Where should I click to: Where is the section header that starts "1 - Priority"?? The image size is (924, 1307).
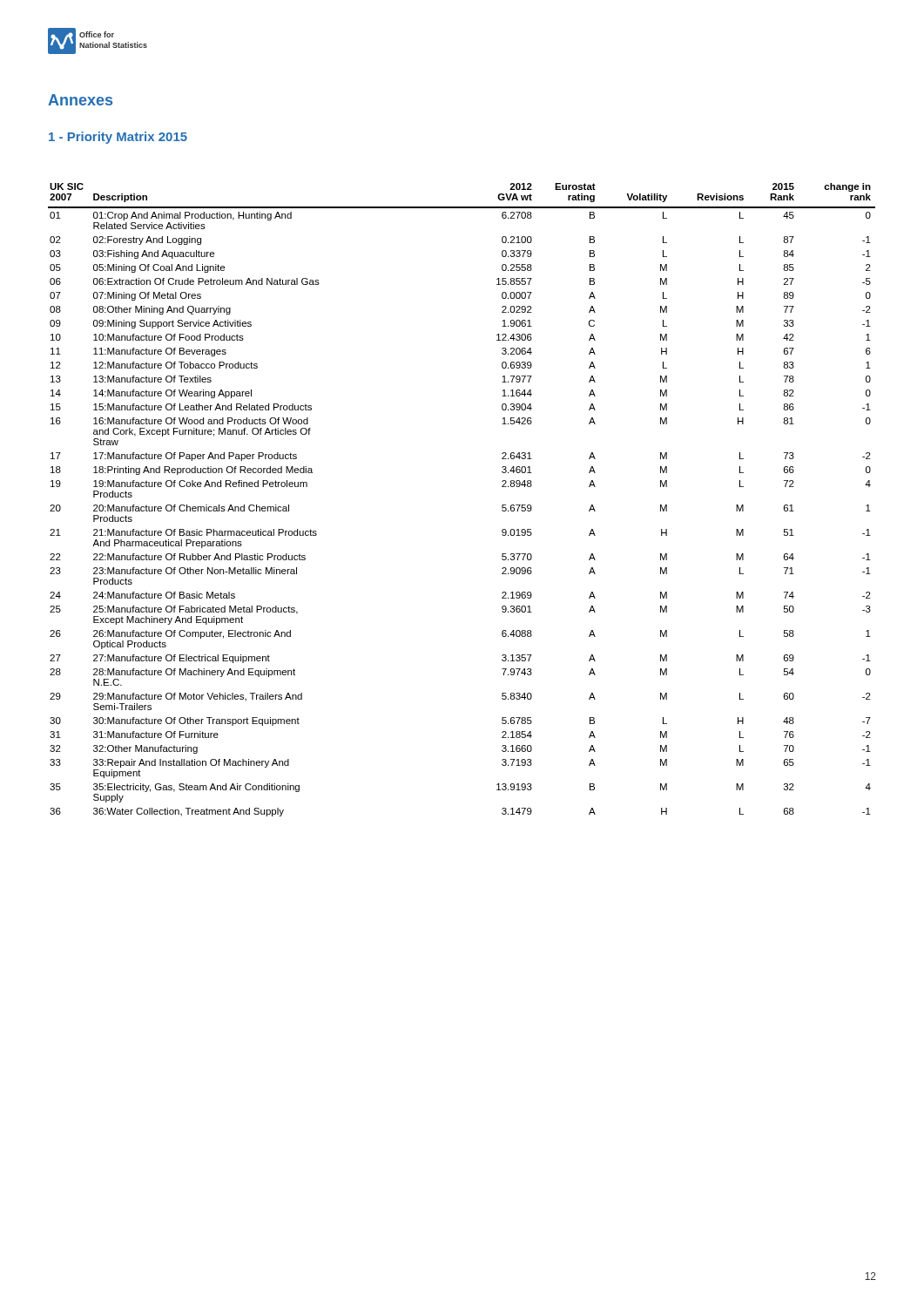pyautogui.click(x=118, y=136)
